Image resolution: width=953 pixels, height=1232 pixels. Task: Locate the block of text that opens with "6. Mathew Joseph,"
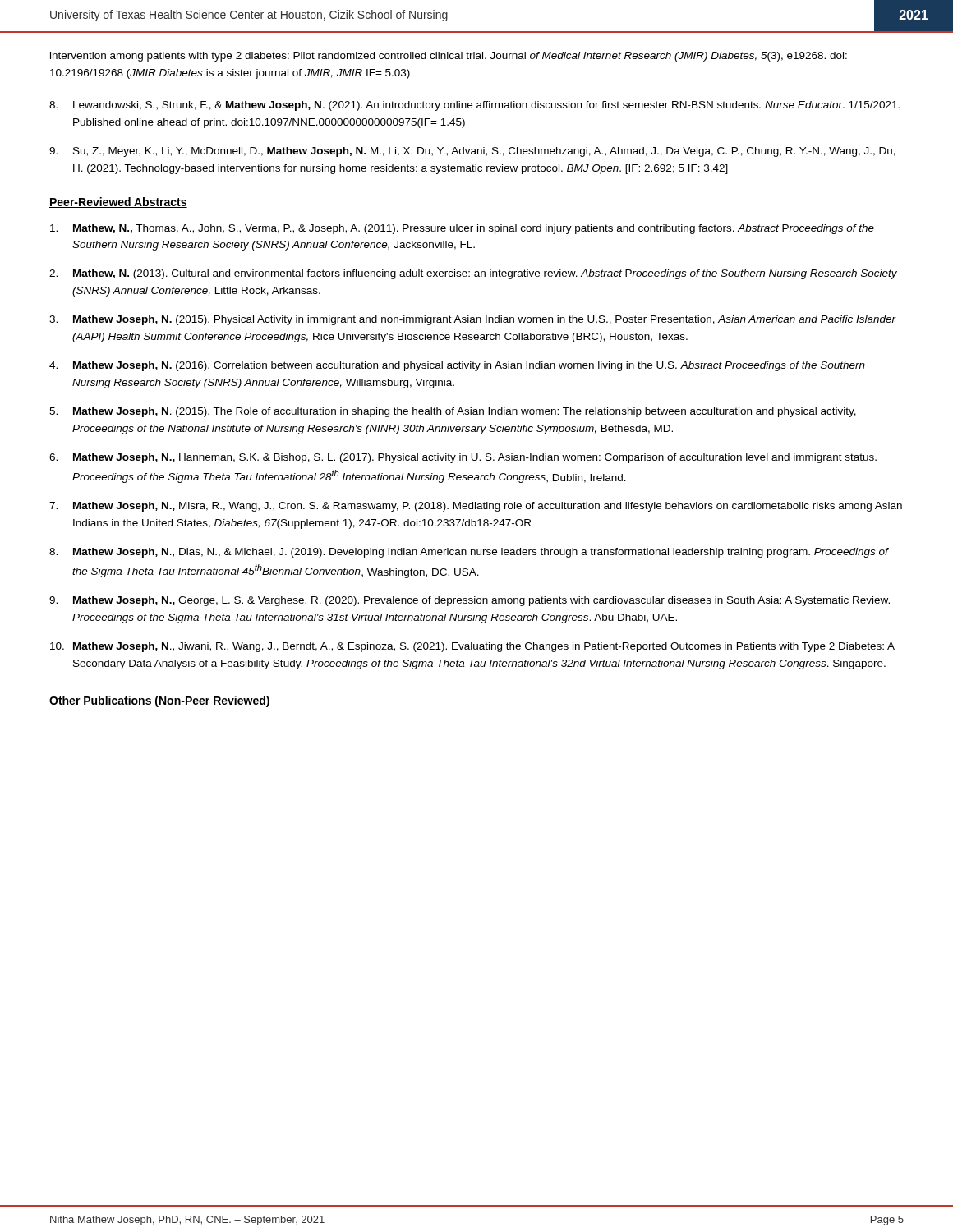(x=476, y=468)
